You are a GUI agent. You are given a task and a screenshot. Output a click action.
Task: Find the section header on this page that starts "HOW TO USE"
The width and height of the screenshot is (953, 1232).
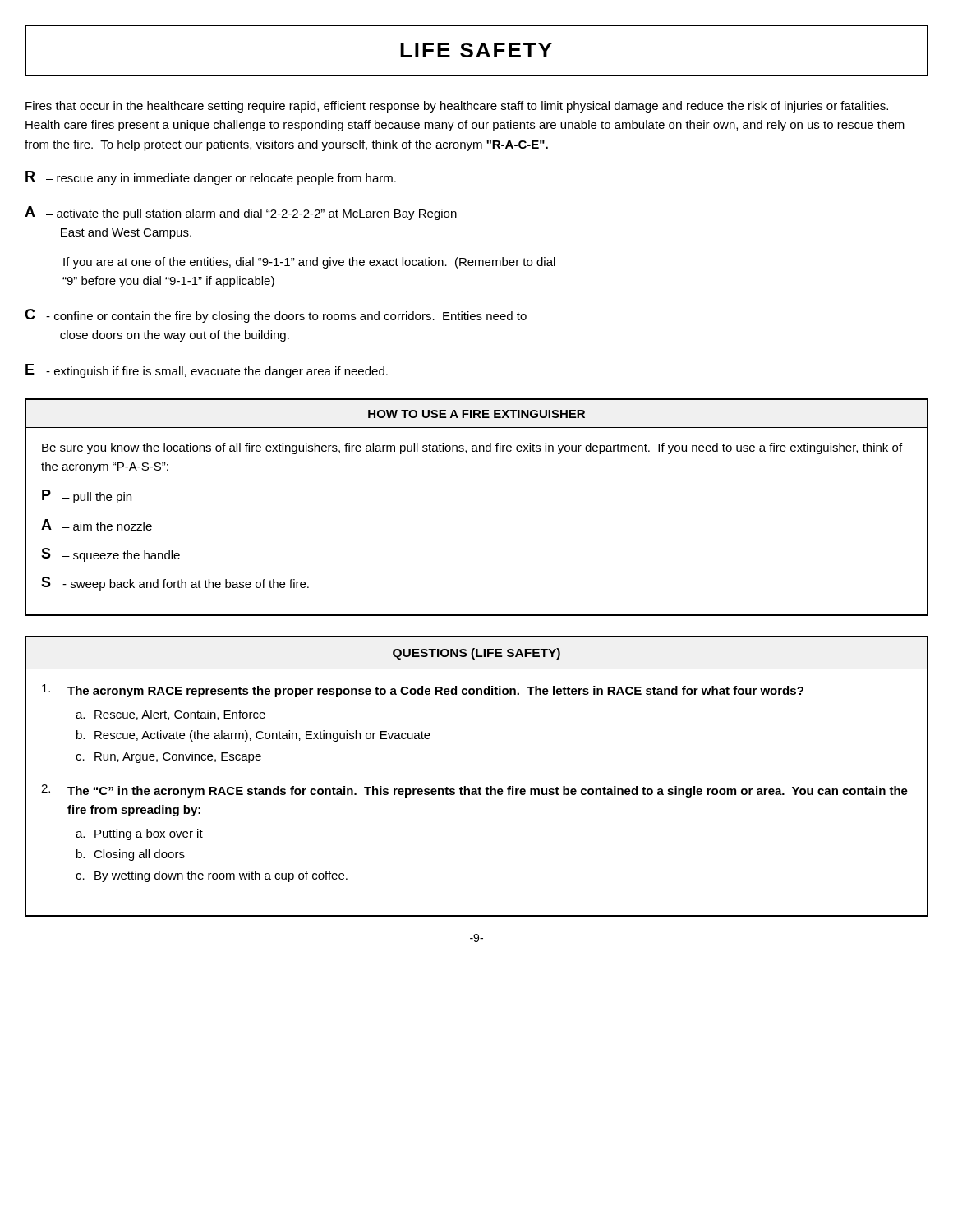(x=476, y=413)
